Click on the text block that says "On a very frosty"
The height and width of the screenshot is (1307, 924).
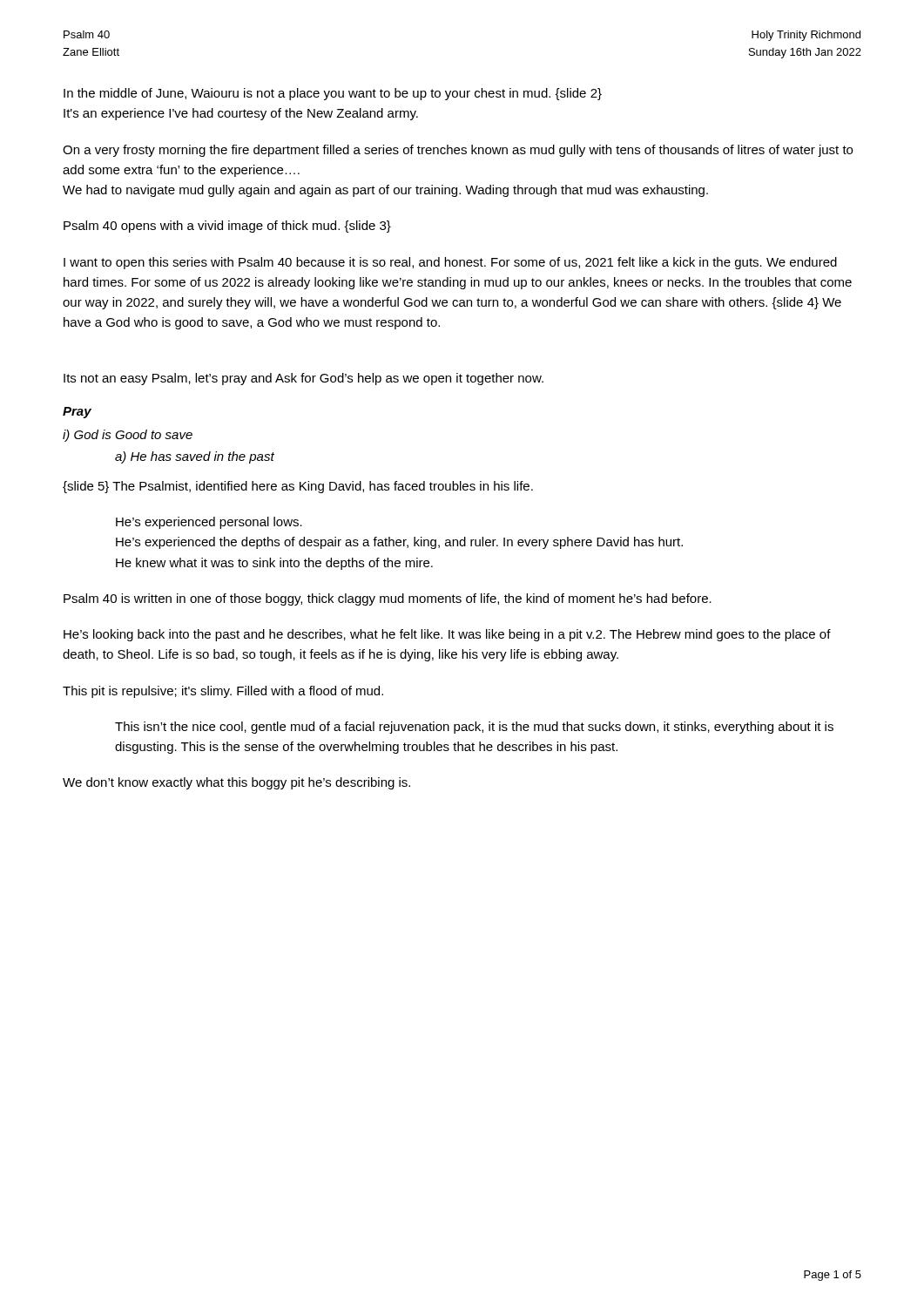pos(458,151)
